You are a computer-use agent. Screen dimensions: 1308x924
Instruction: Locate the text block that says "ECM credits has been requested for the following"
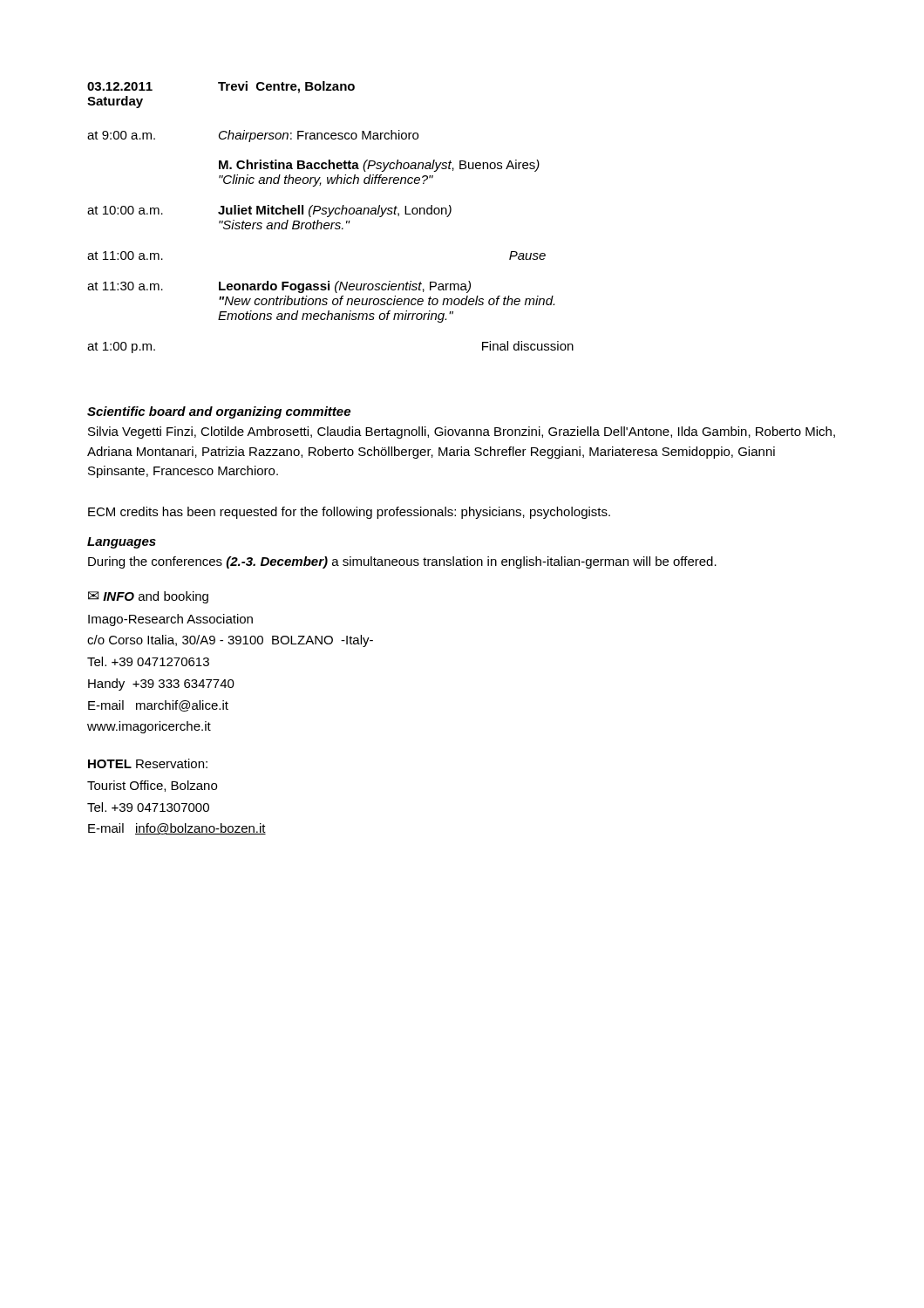pyautogui.click(x=349, y=511)
